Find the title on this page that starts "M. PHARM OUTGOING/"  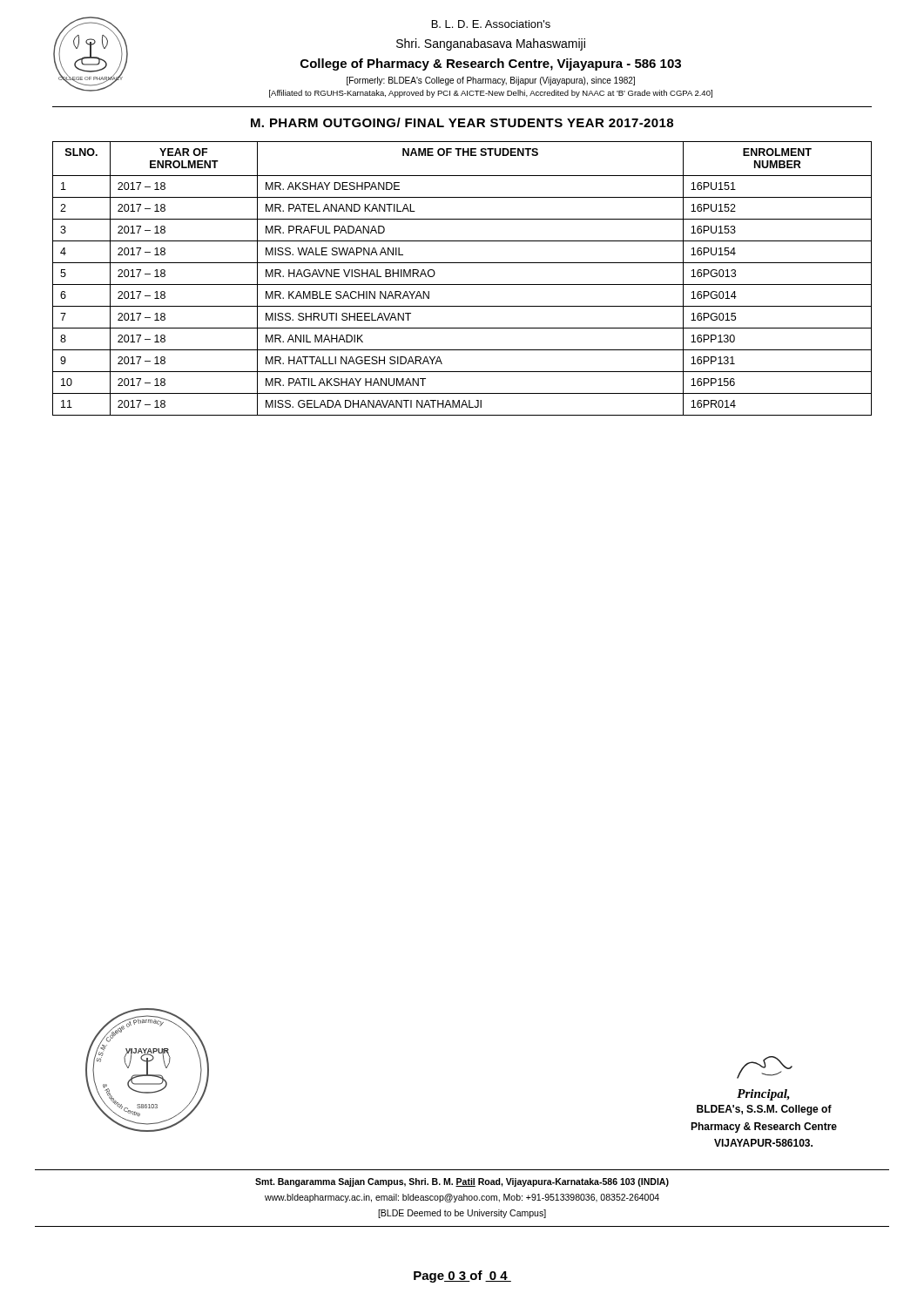(462, 122)
